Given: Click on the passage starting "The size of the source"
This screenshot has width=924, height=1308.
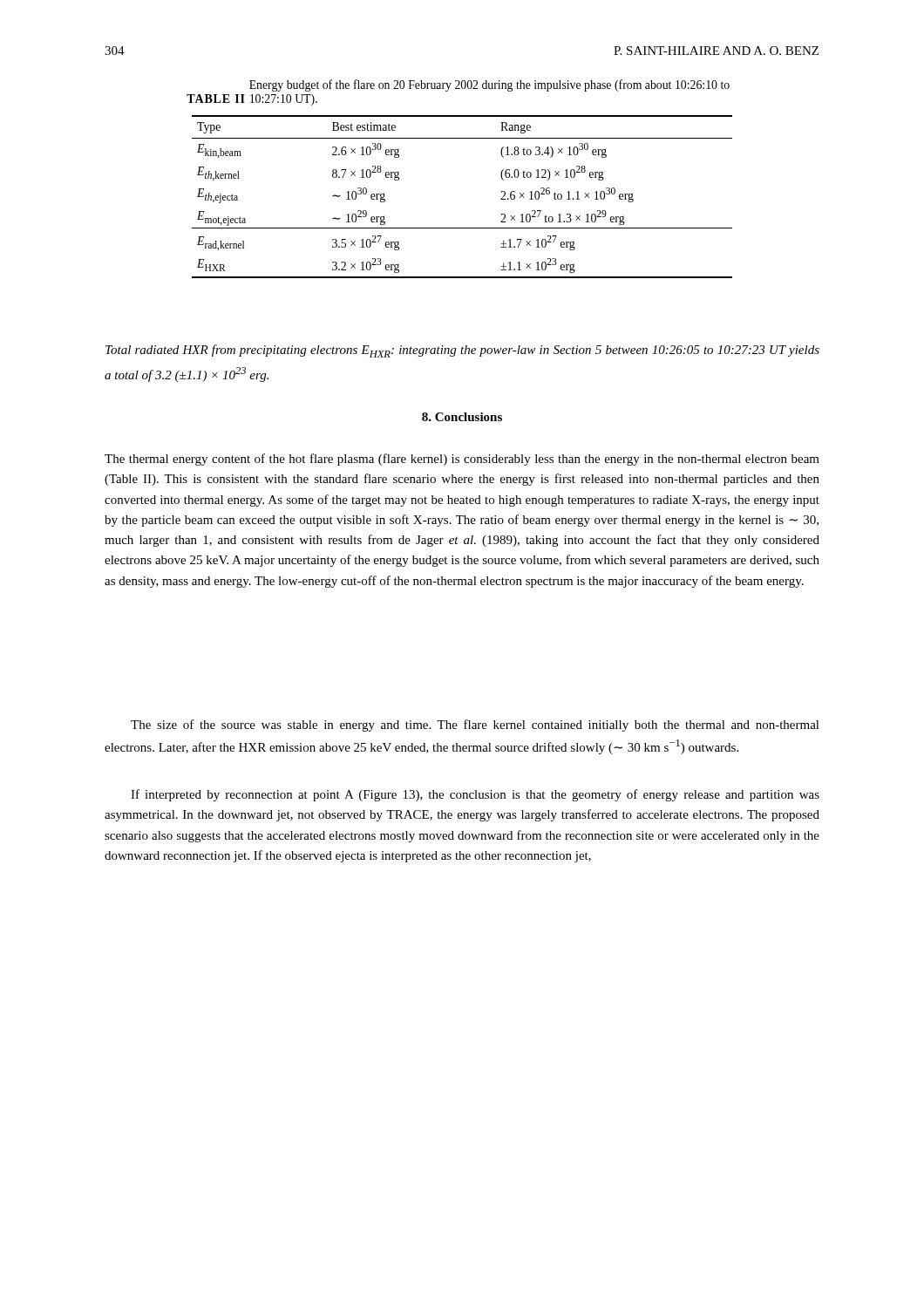Looking at the screenshot, I should 462,736.
